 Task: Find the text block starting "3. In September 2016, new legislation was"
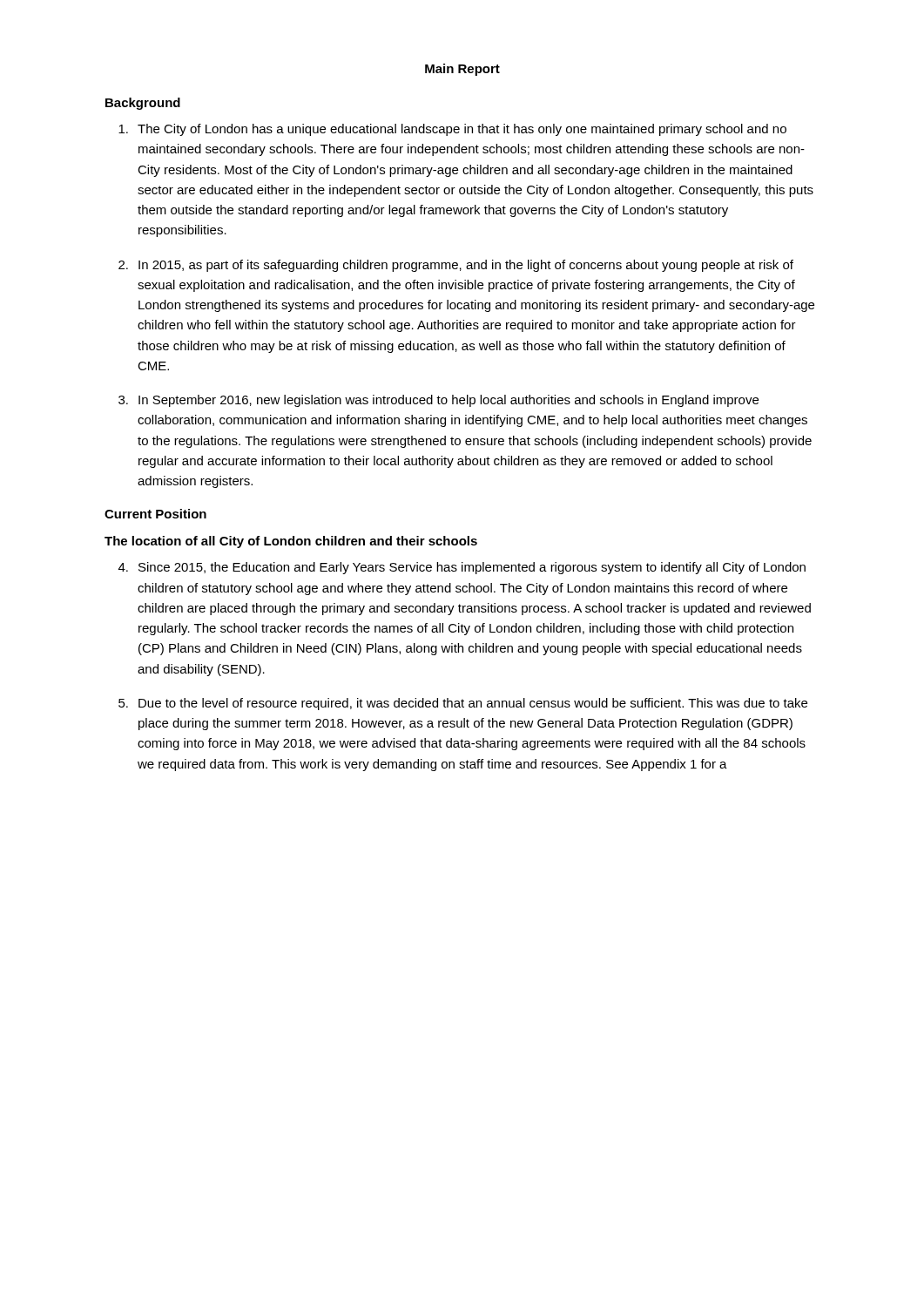tap(462, 440)
